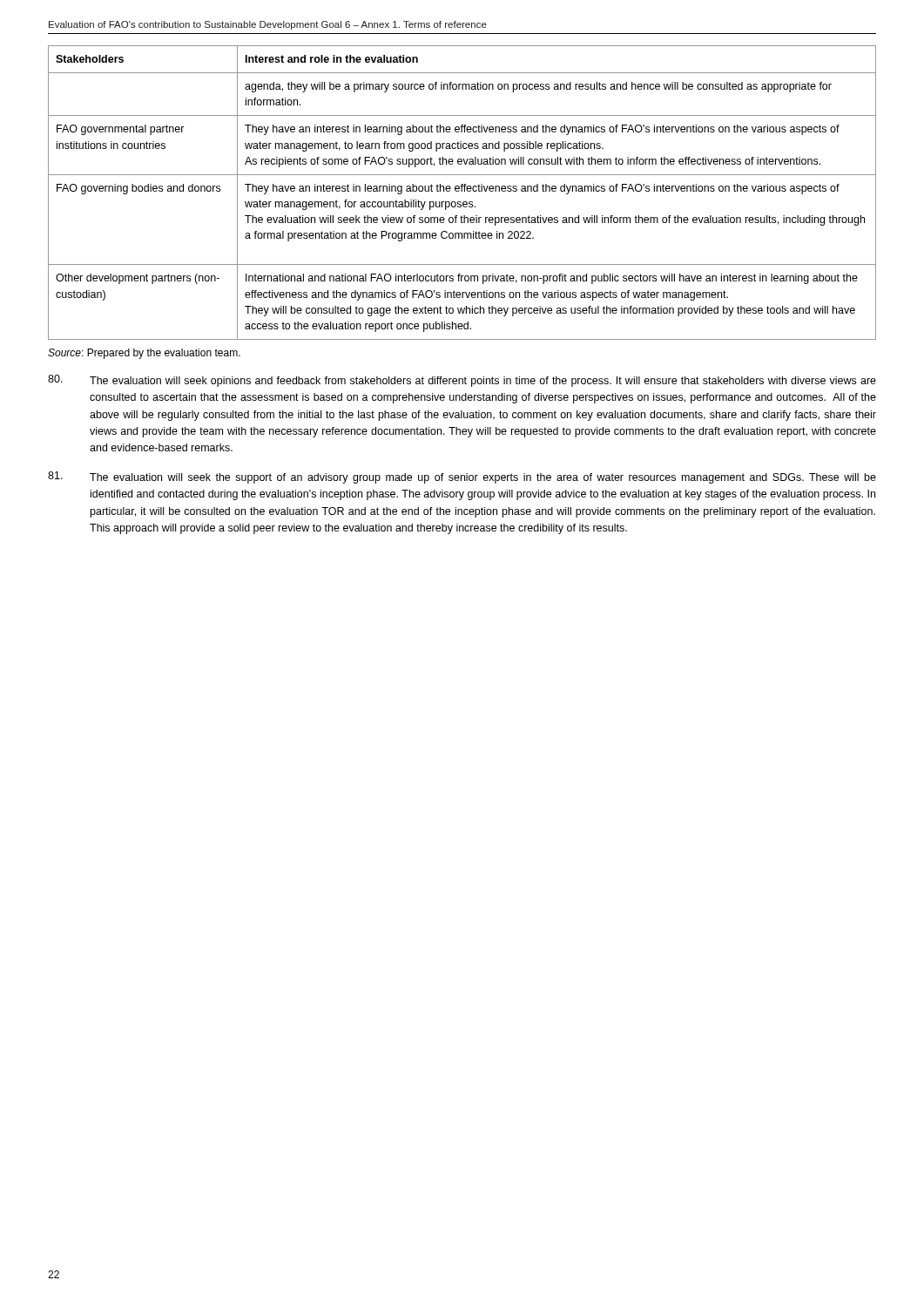Find the text block that says "The evaluation will seek the support of an"

pos(462,503)
